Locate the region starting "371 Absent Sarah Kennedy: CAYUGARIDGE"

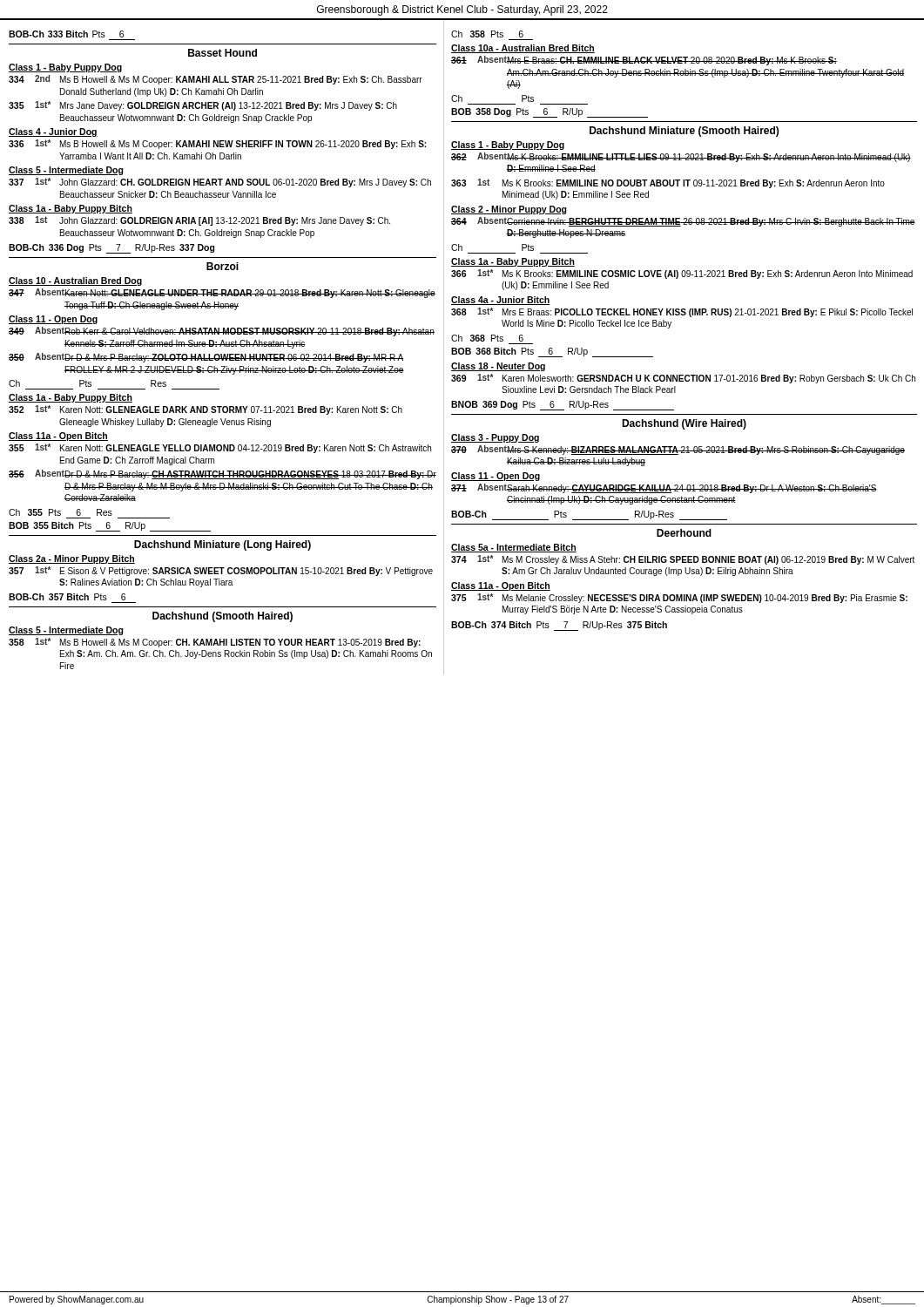point(684,494)
